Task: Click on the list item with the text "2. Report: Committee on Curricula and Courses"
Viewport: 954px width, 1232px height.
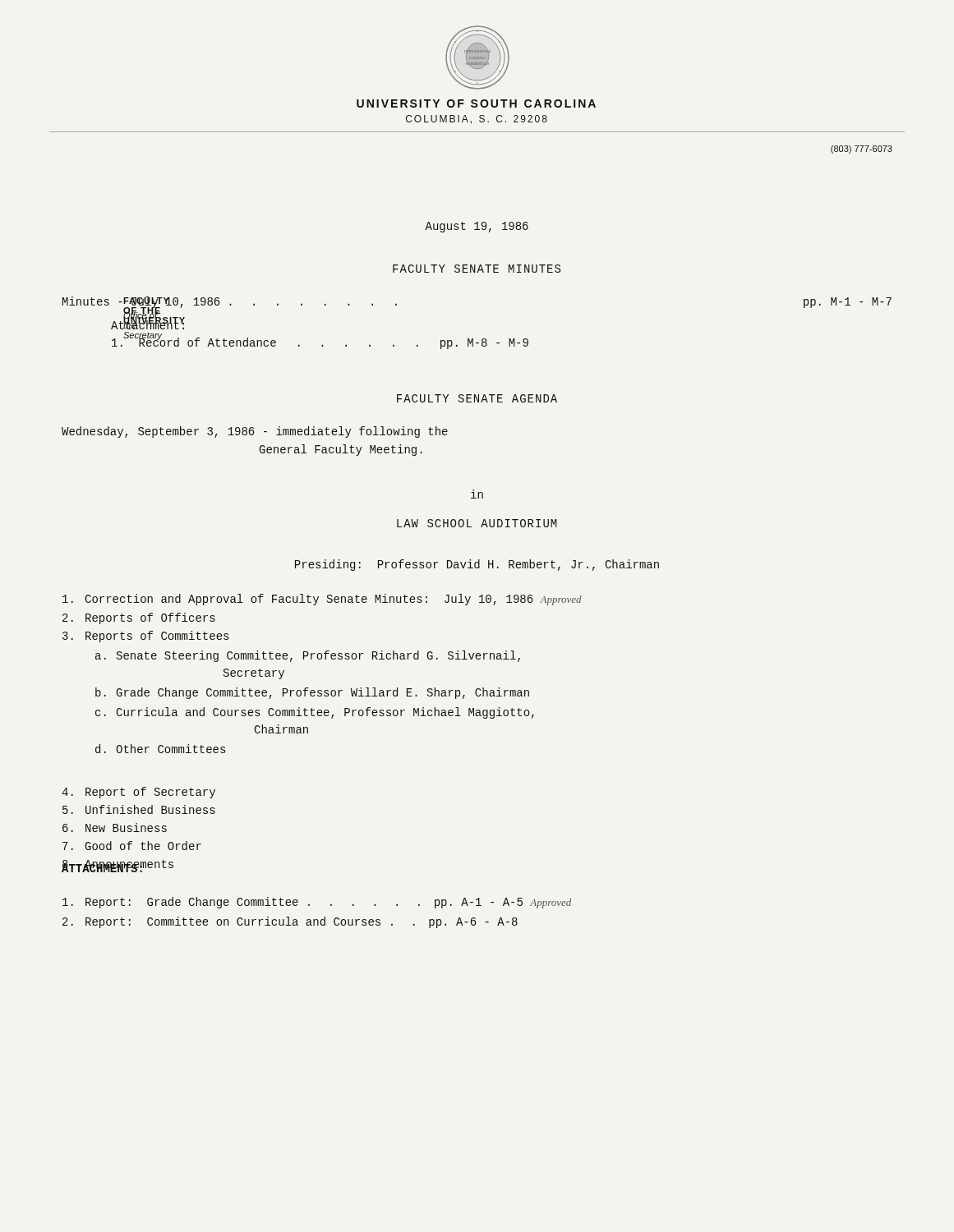Action: point(477,923)
